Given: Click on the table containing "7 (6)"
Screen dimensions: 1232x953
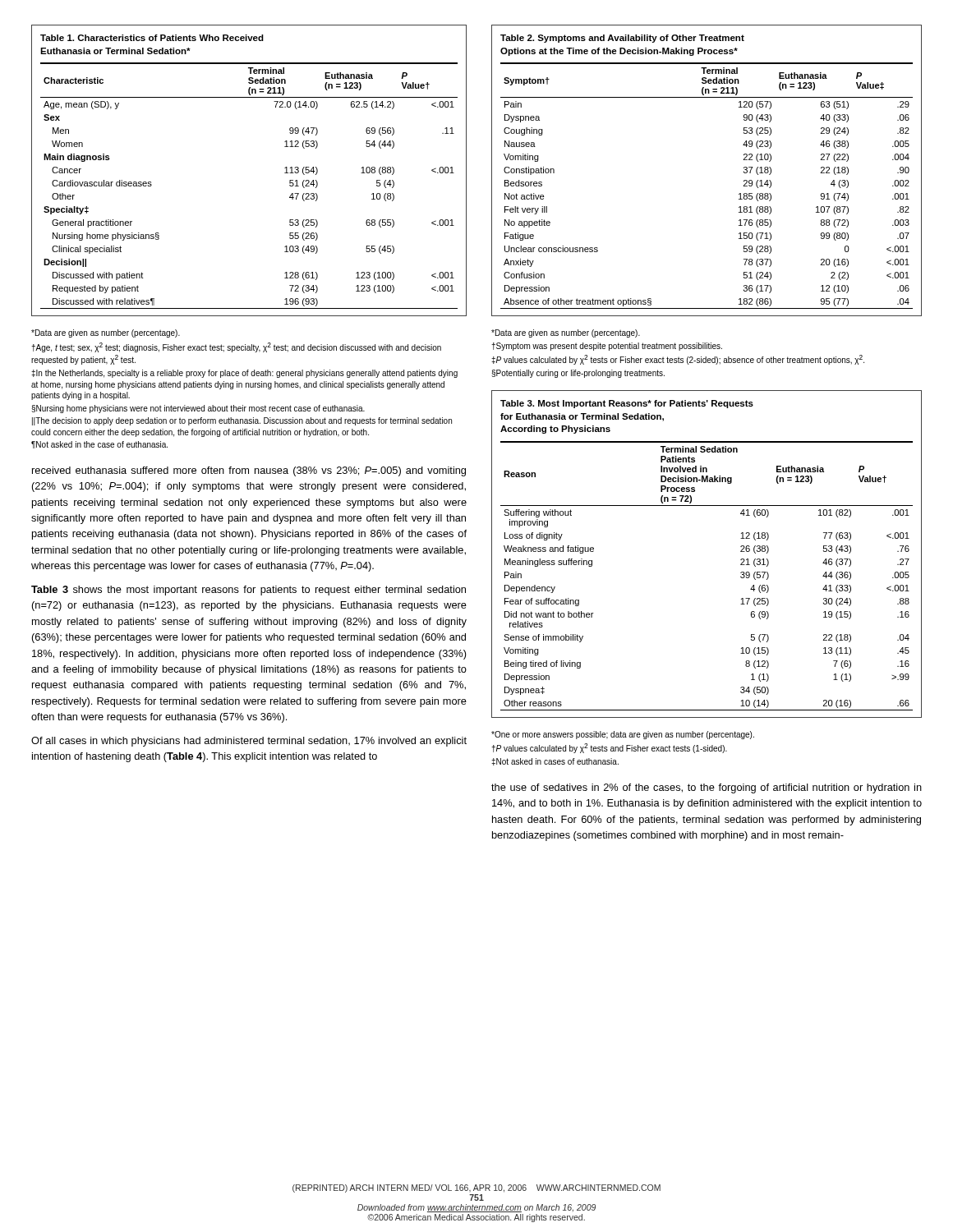Looking at the screenshot, I should pos(707,554).
